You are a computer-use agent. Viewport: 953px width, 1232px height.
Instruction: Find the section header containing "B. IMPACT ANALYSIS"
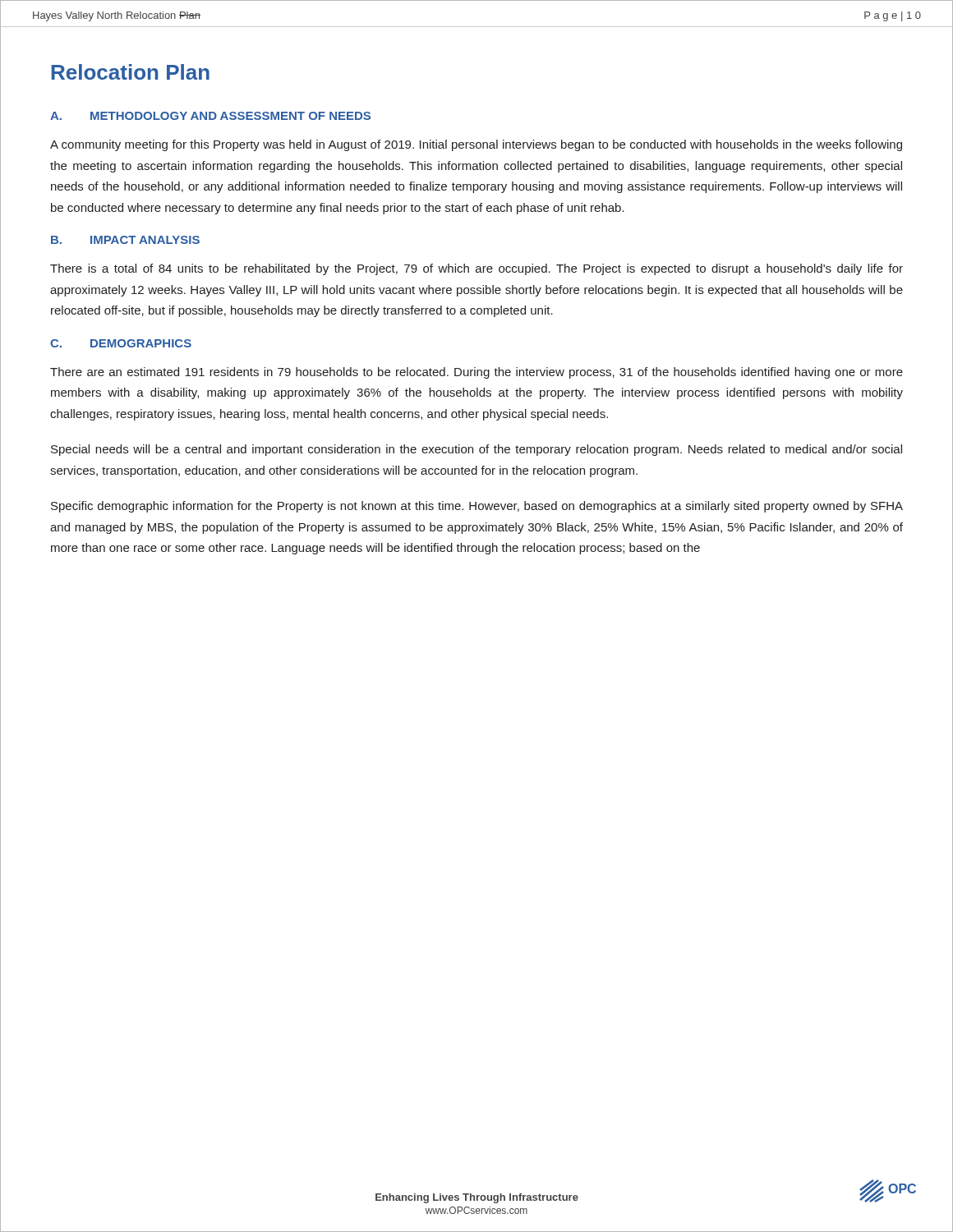click(x=125, y=239)
